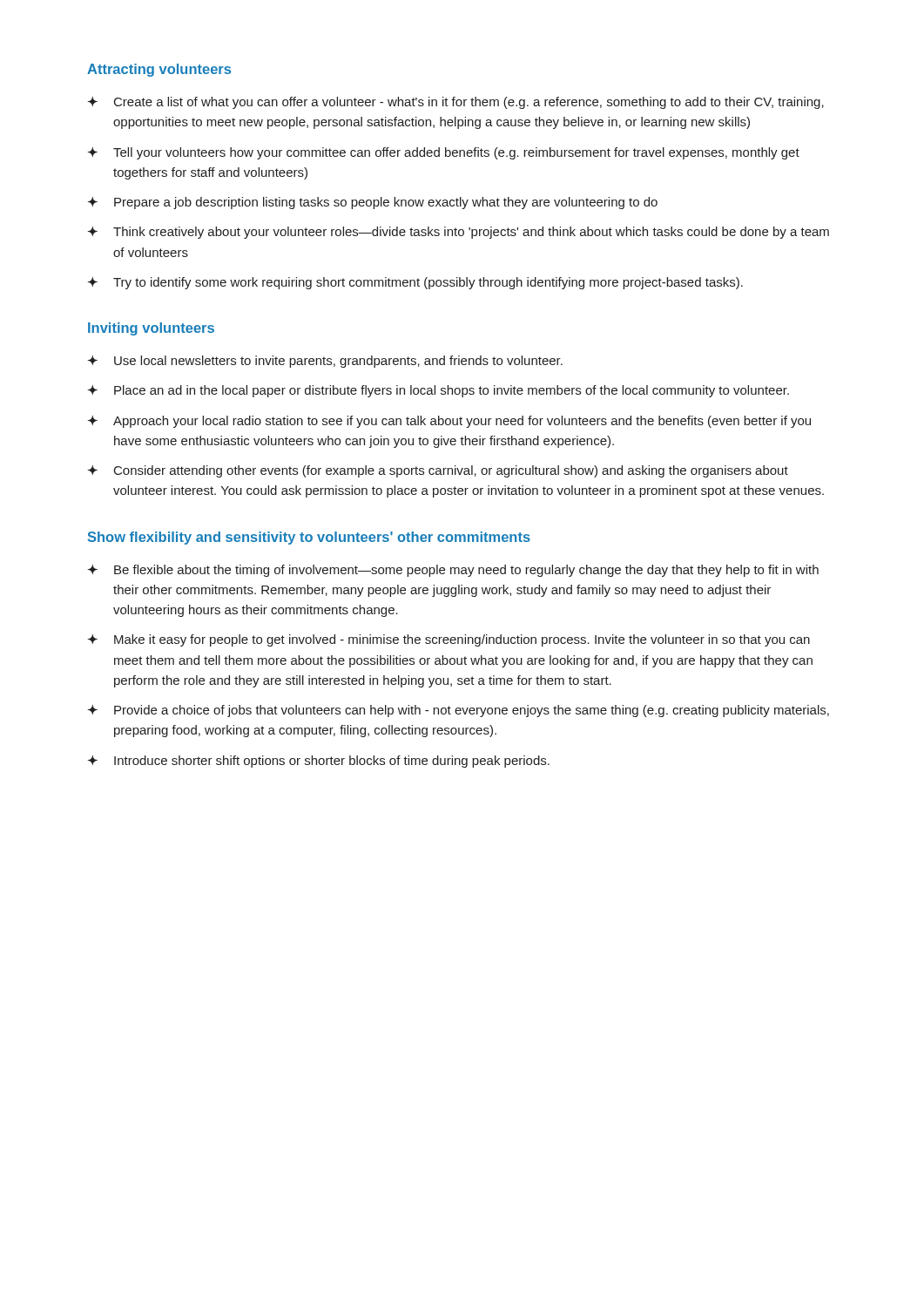Select the block starting "Inviting volunteers"
Viewport: 924px width, 1307px height.
click(x=151, y=328)
